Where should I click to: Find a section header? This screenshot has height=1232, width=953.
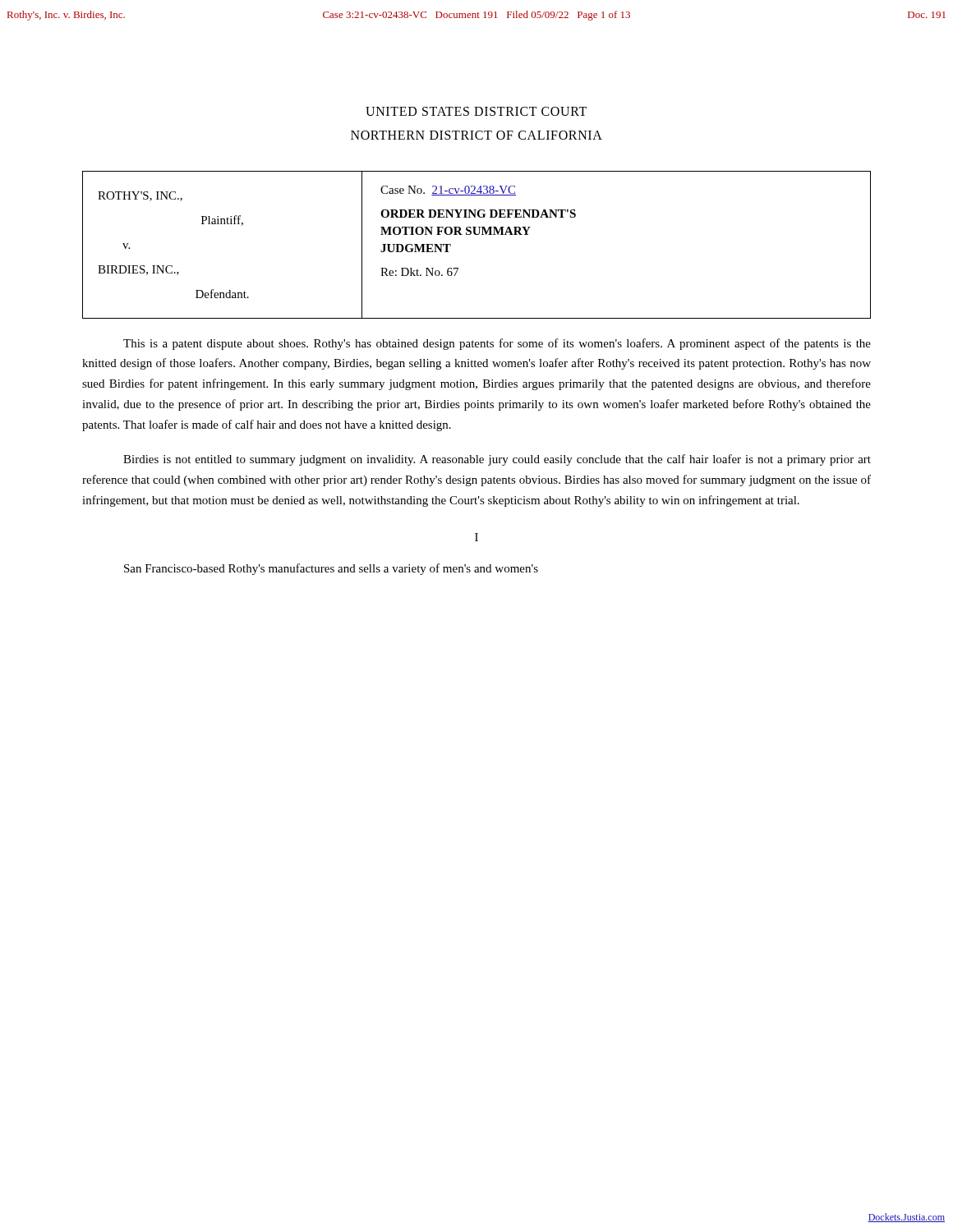click(476, 537)
